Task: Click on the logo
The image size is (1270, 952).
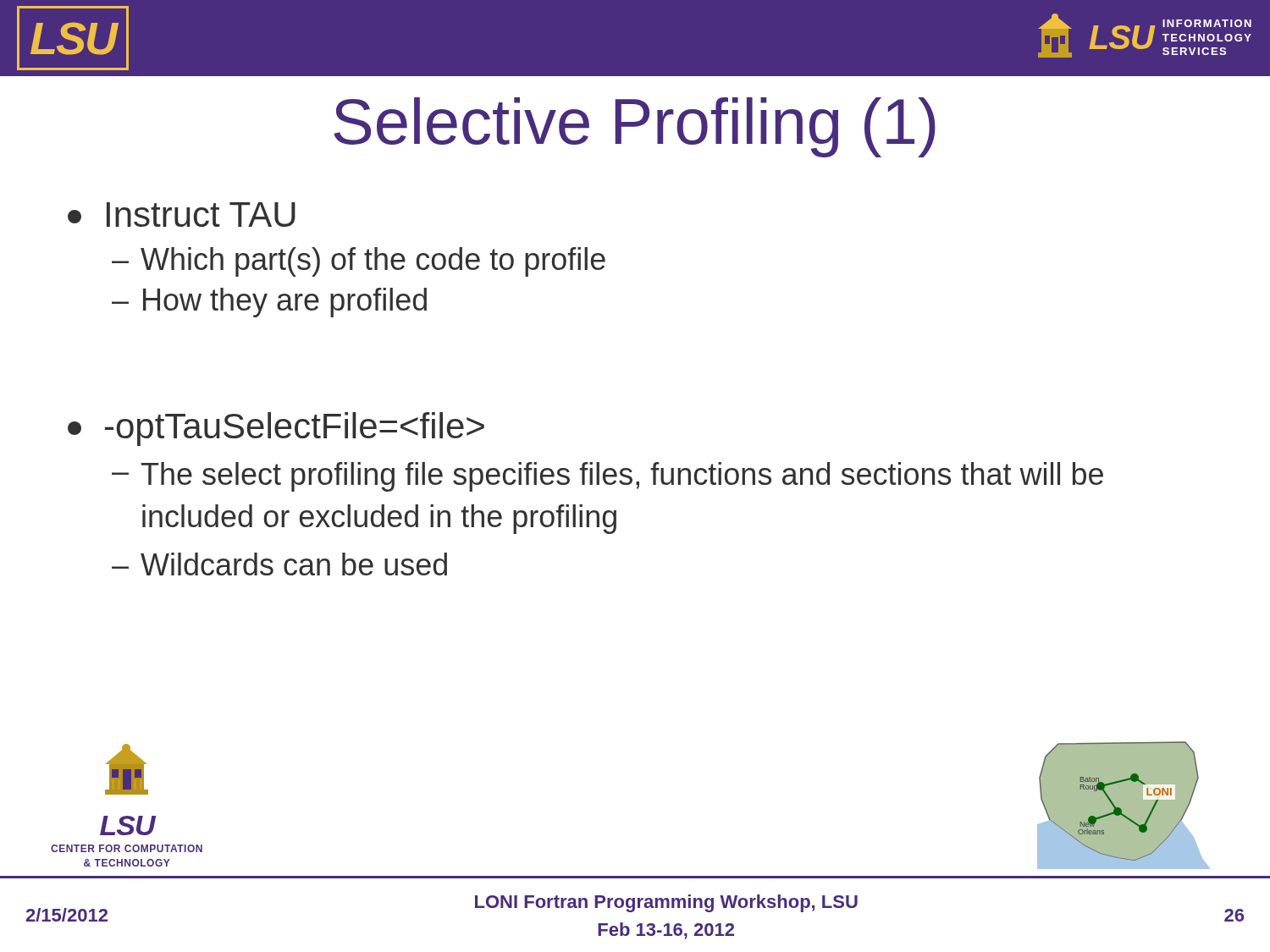Action: tap(127, 807)
